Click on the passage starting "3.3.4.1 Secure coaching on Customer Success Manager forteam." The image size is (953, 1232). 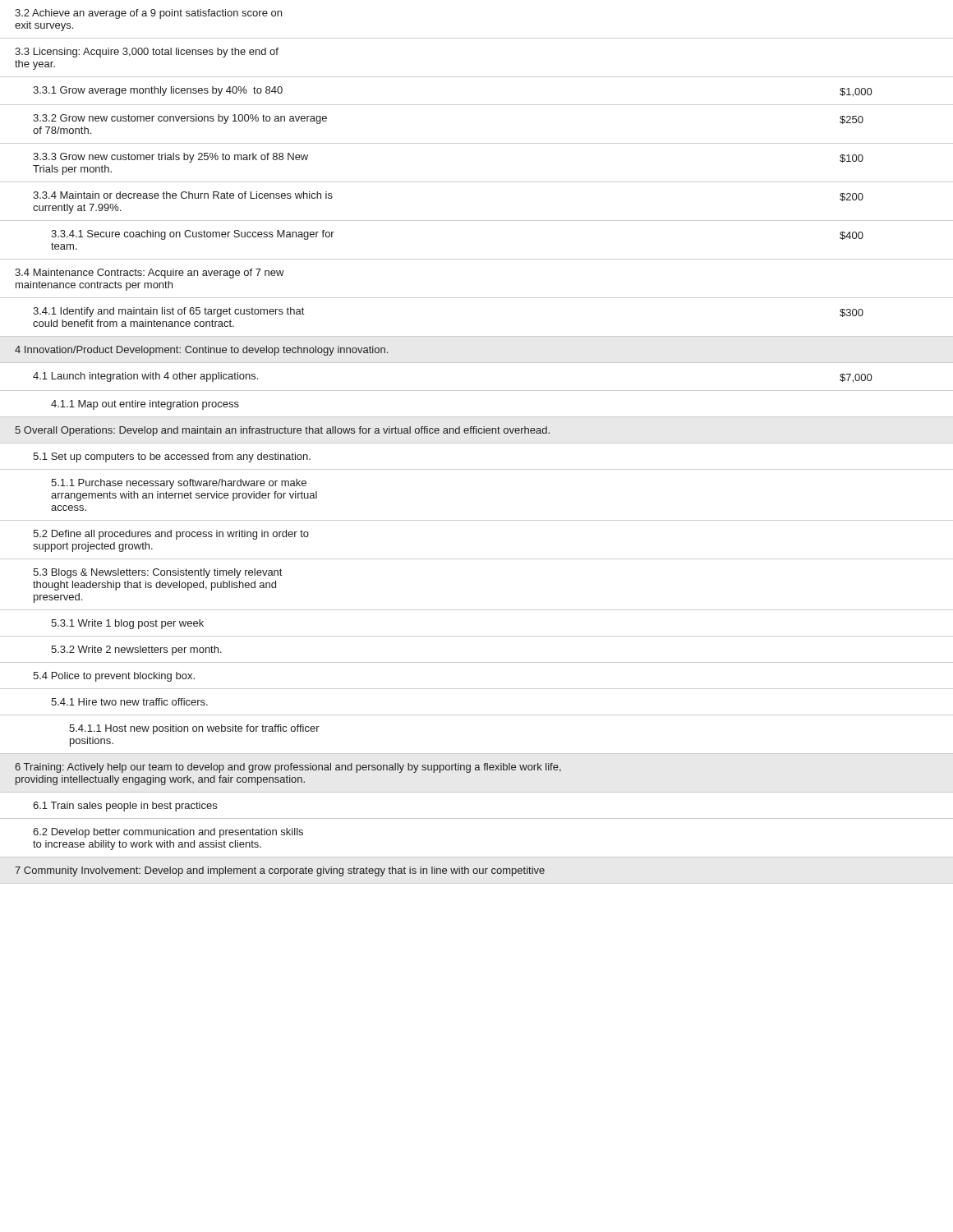(x=193, y=234)
